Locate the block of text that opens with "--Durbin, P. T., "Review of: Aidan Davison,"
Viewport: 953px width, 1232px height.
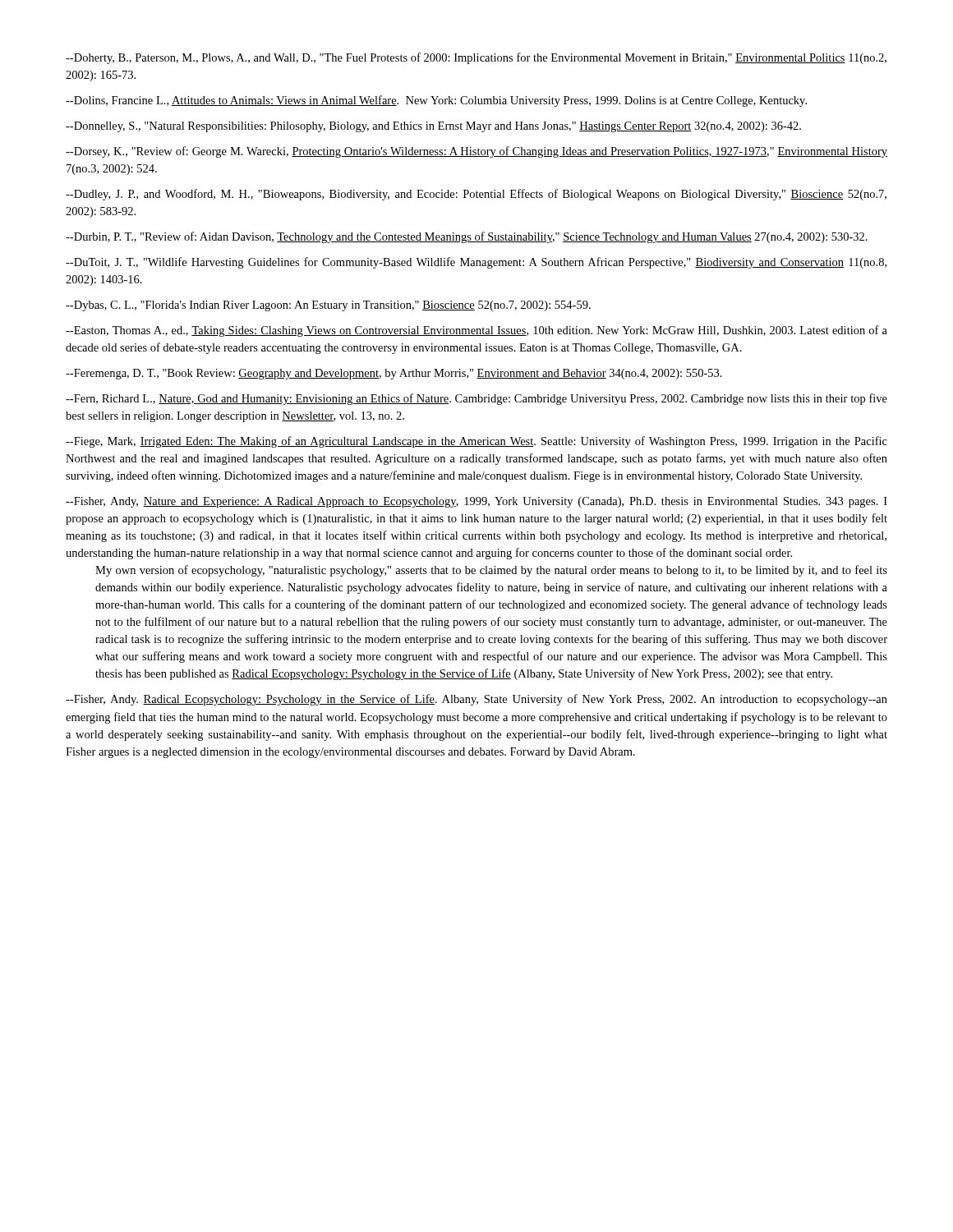pos(467,237)
